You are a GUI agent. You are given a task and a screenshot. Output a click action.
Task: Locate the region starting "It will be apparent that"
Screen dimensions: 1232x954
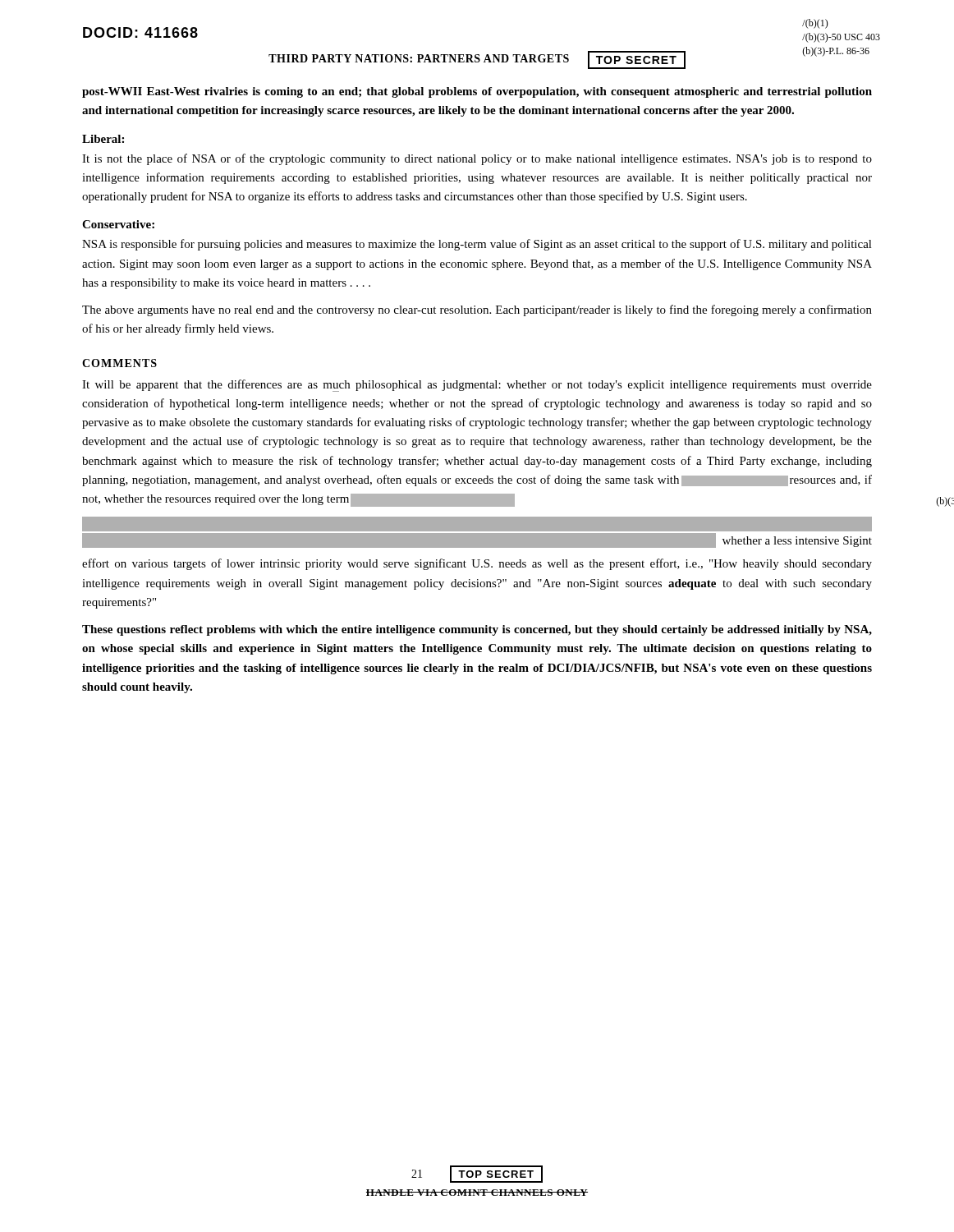pyautogui.click(x=477, y=443)
